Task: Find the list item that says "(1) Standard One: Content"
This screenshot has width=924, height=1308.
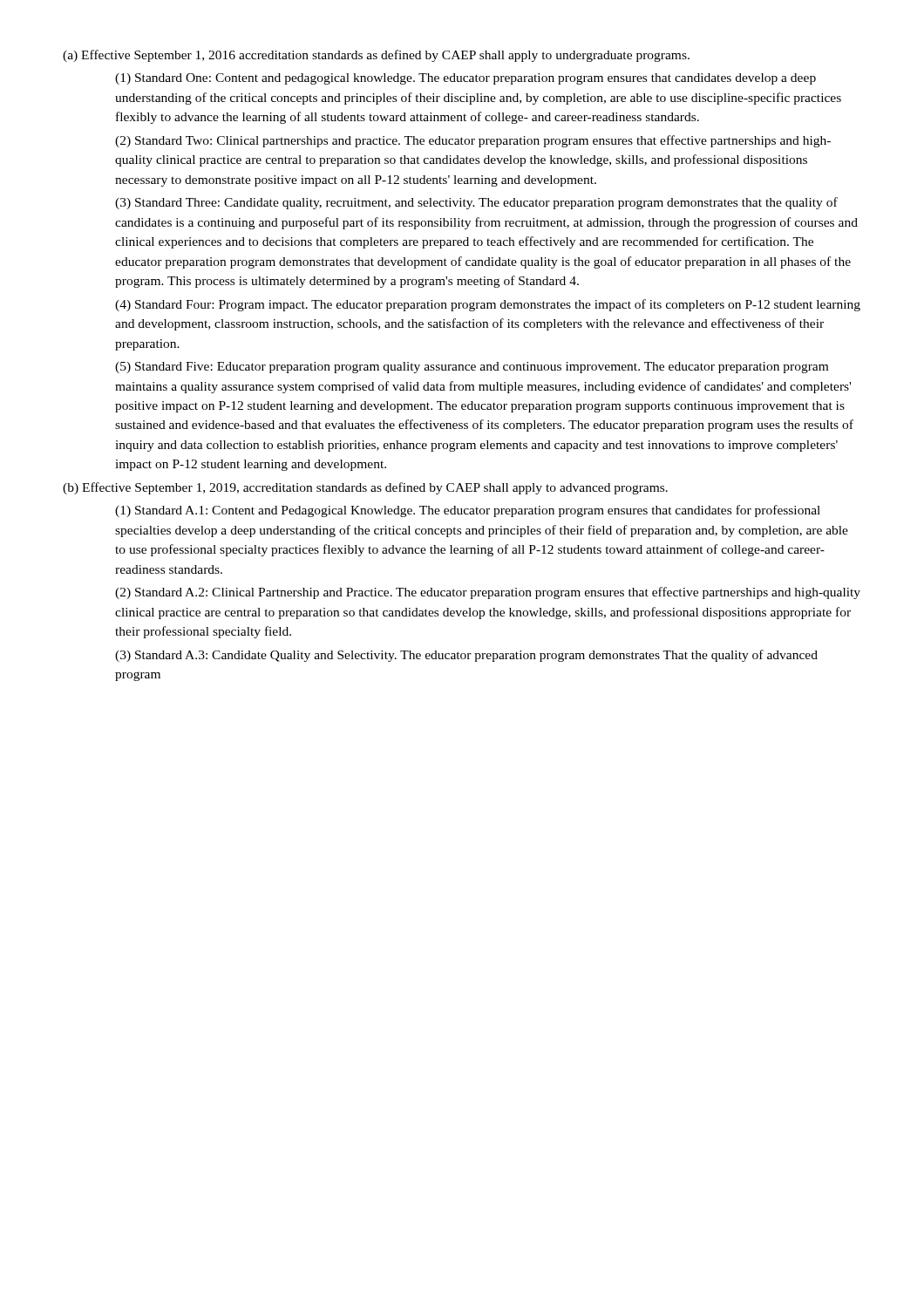Action: tap(478, 97)
